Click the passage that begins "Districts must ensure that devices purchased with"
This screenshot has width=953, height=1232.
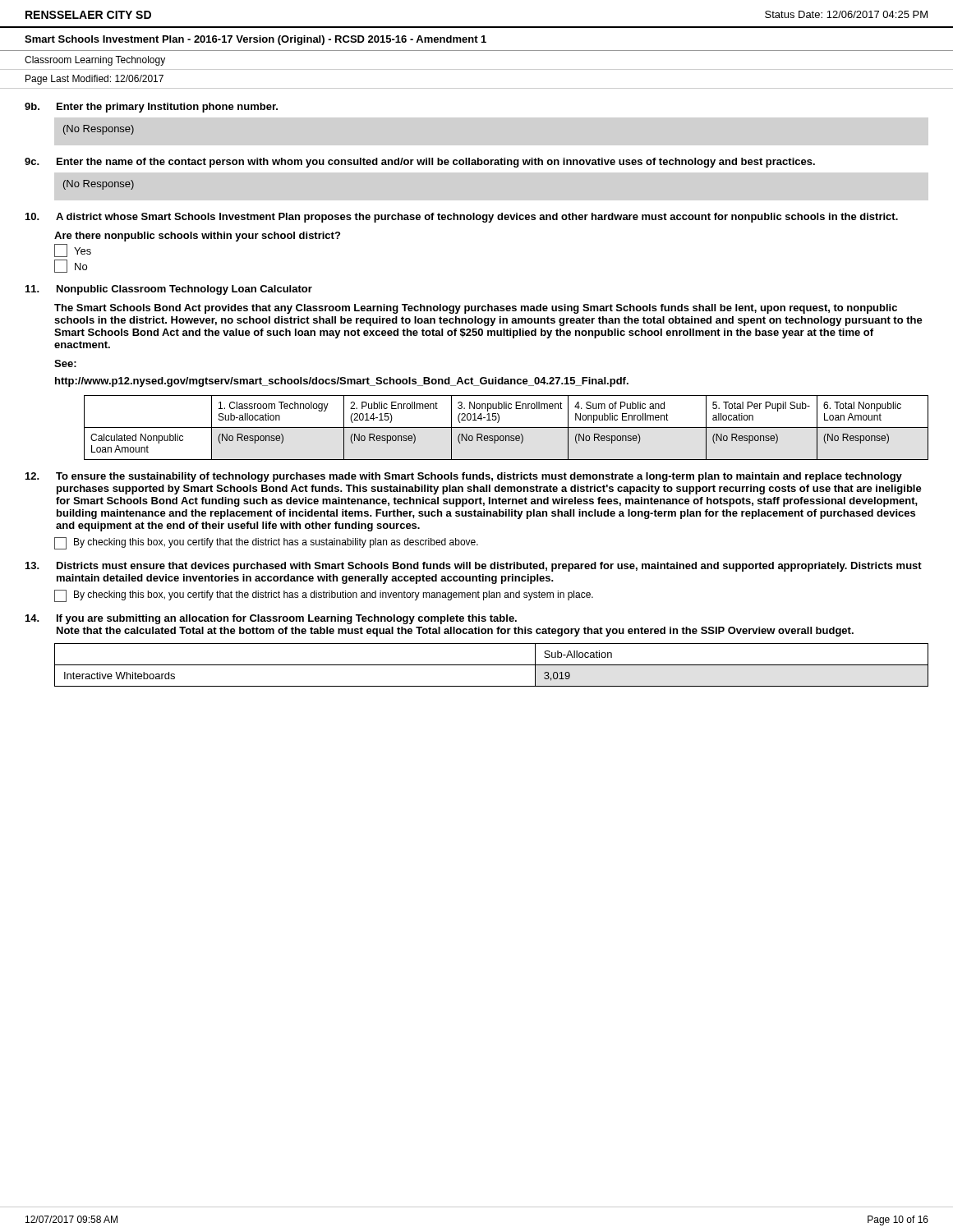(x=476, y=581)
